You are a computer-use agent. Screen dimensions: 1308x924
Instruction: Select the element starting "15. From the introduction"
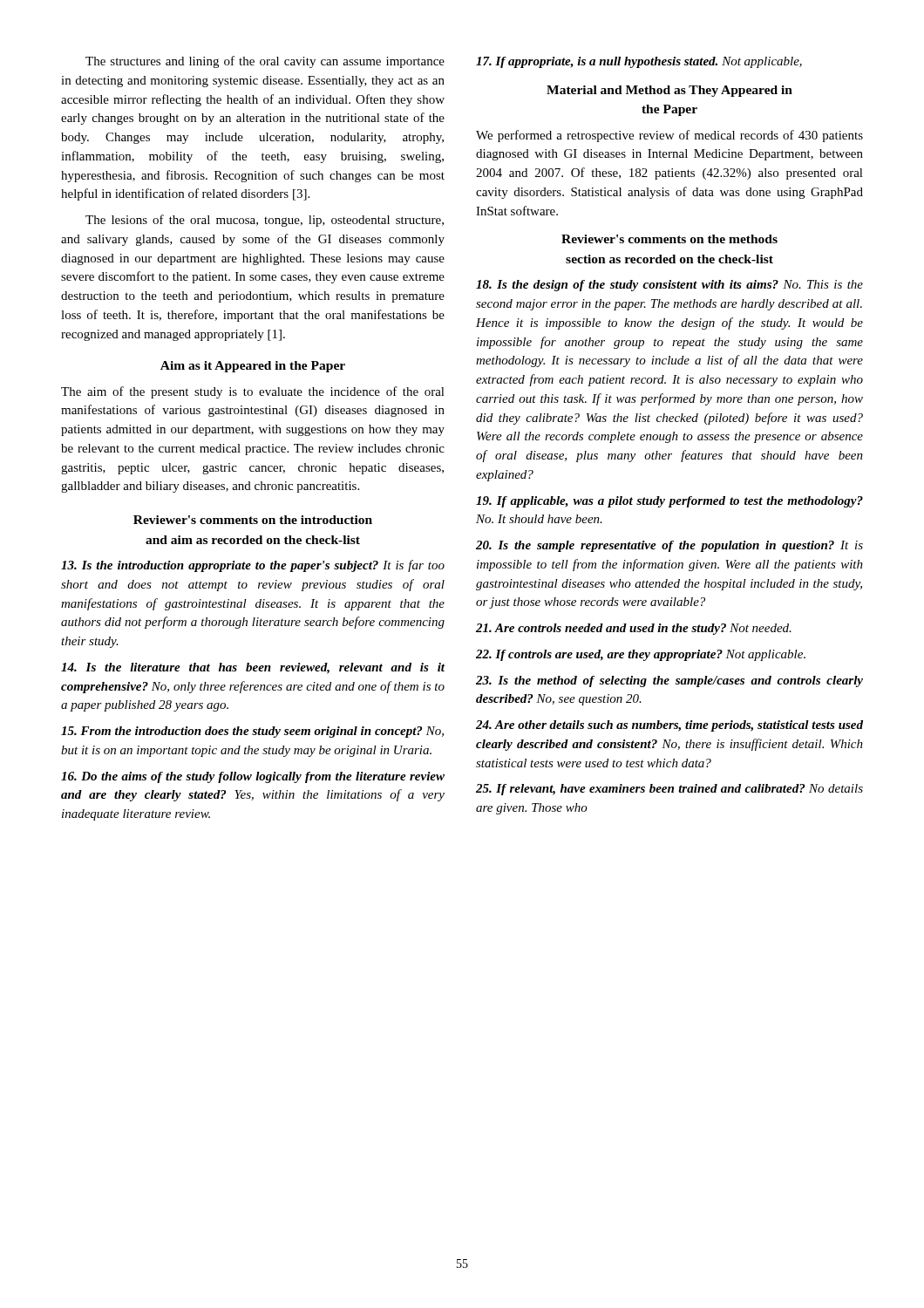(253, 741)
